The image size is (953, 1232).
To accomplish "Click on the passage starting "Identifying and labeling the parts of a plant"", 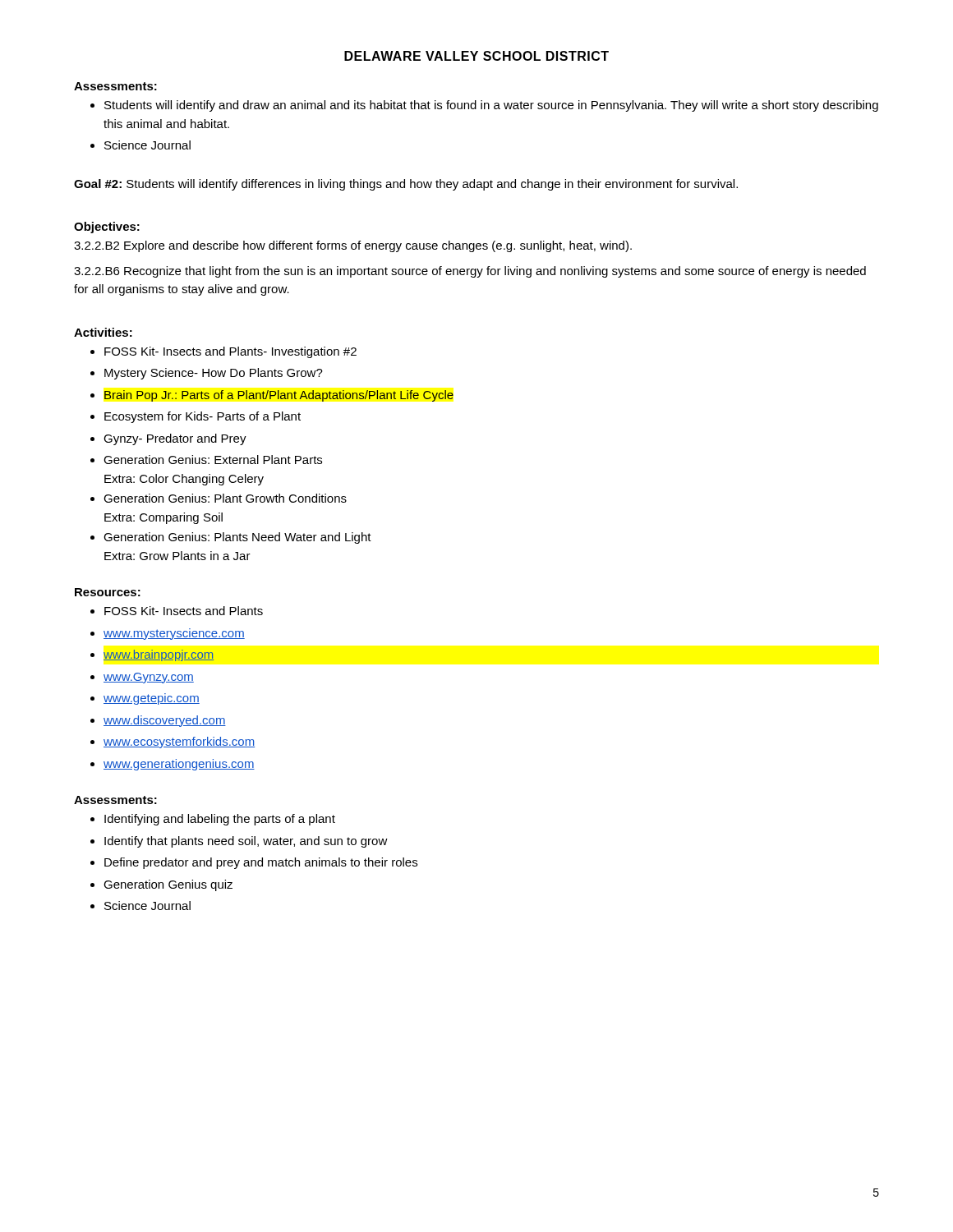I will click(x=219, y=818).
